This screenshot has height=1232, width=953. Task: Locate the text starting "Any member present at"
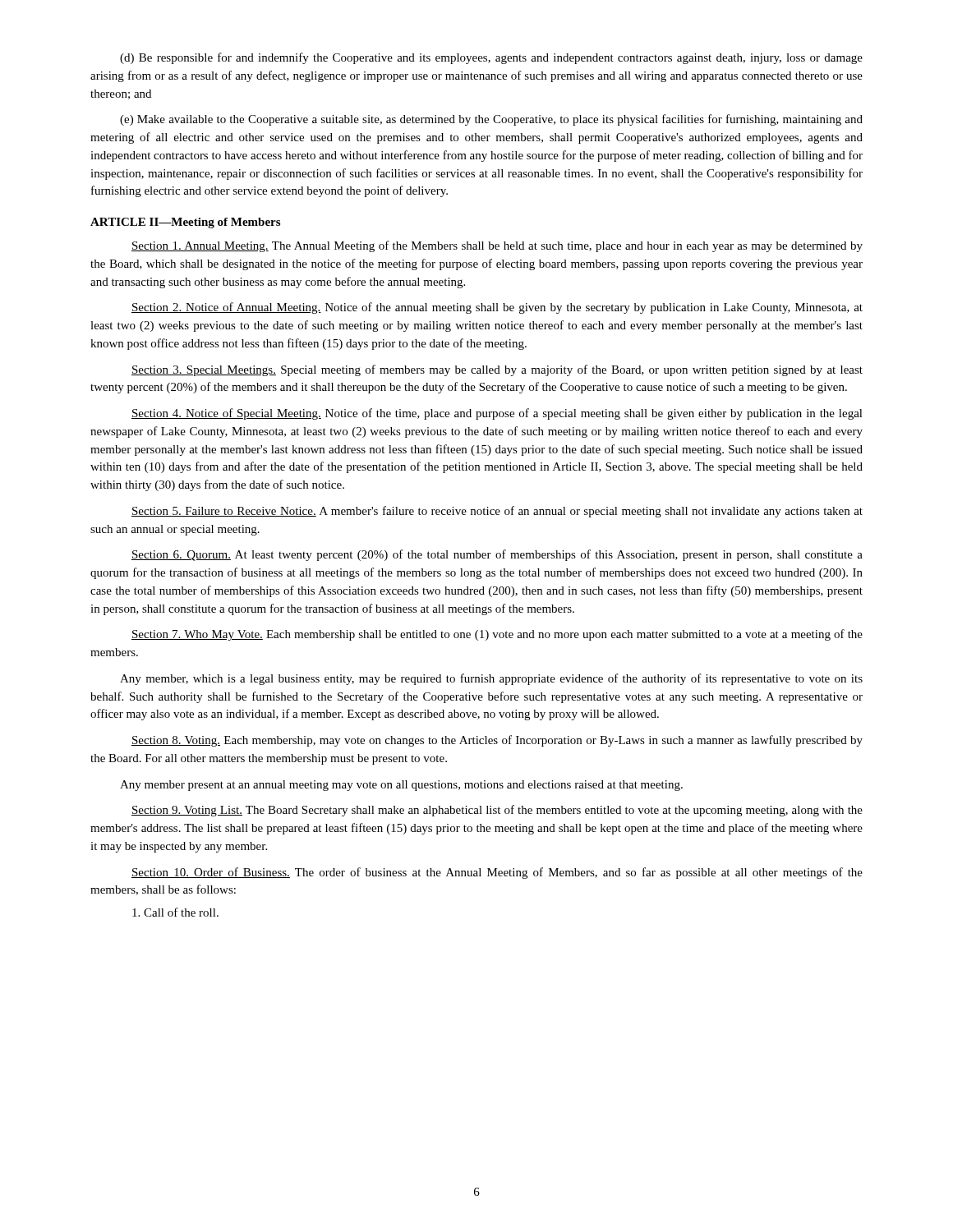[x=476, y=785]
